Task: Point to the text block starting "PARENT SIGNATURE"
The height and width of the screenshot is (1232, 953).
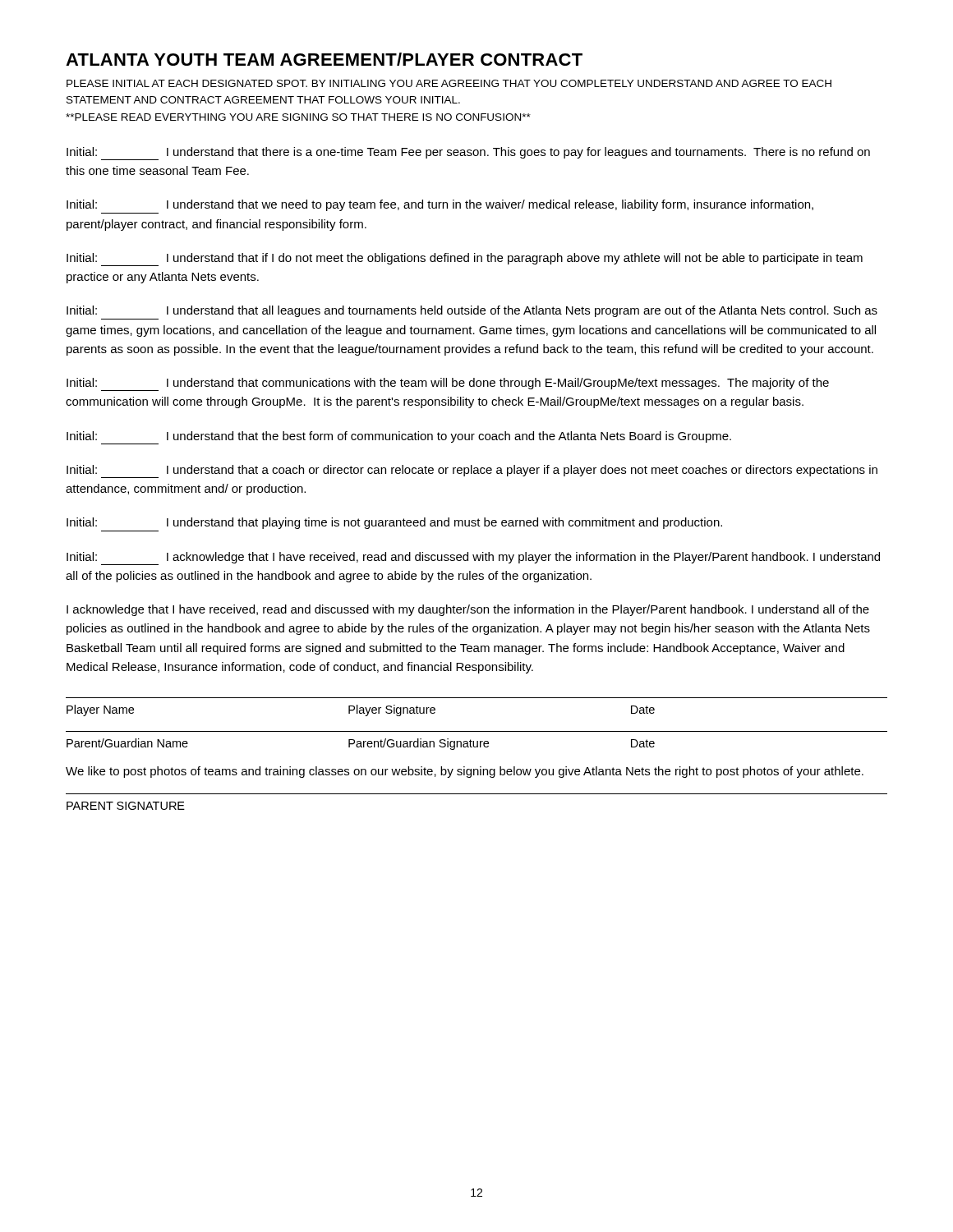Action: click(x=125, y=806)
